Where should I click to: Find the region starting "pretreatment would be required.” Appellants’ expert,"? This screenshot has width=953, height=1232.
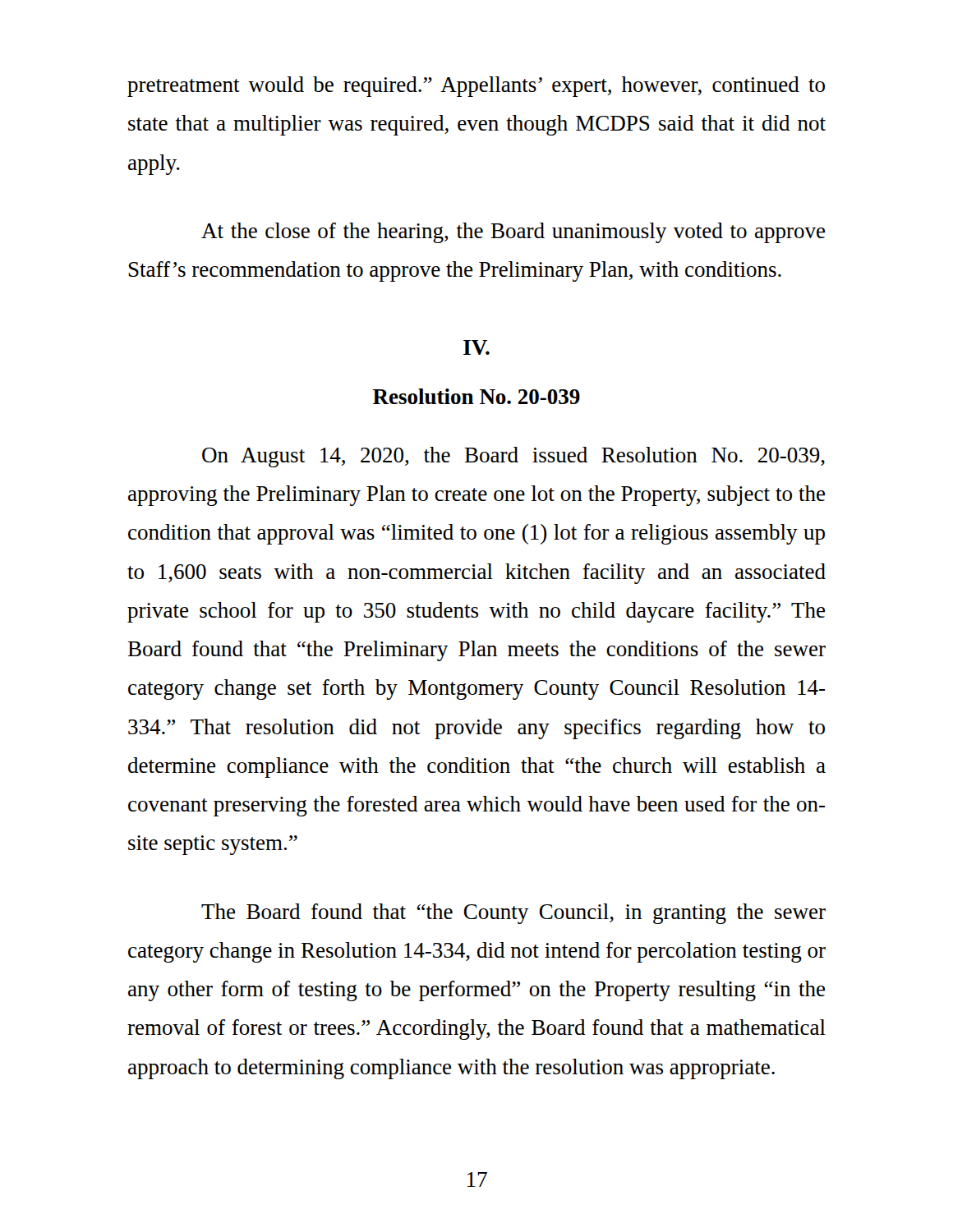click(x=476, y=123)
